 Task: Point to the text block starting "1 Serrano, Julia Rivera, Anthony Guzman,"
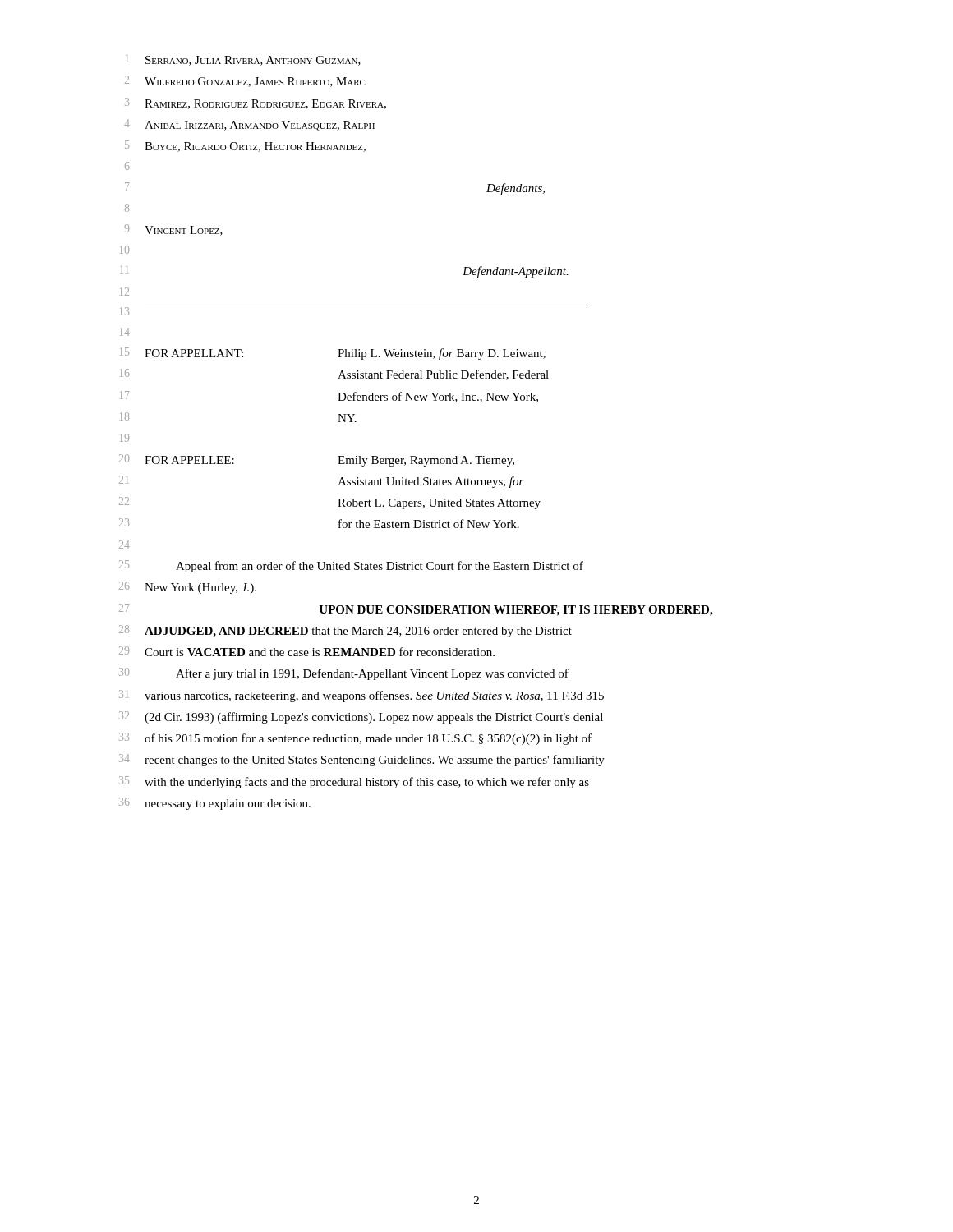[x=244, y=60]
